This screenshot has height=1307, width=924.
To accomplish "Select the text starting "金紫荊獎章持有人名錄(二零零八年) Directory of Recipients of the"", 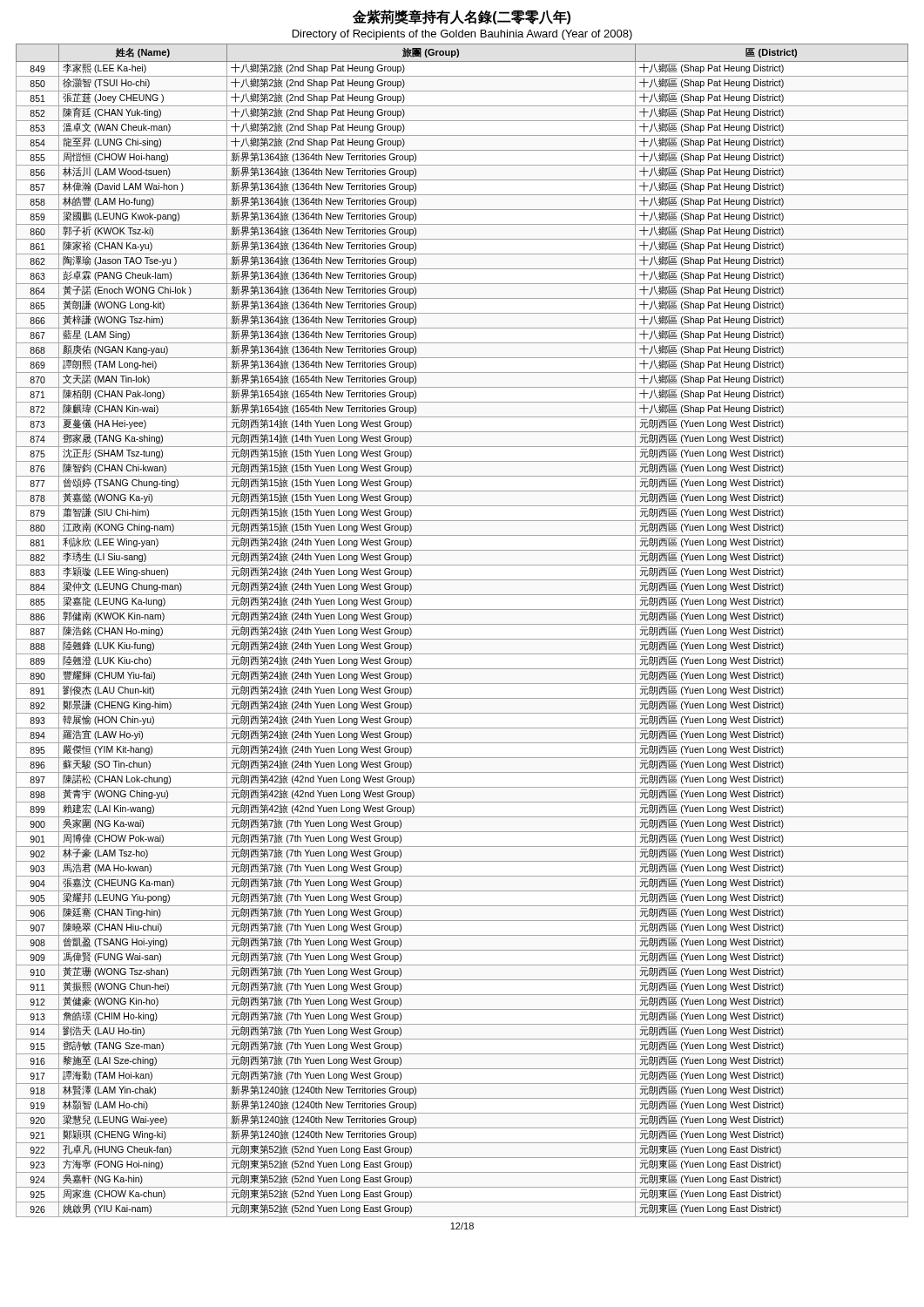I will point(462,24).
